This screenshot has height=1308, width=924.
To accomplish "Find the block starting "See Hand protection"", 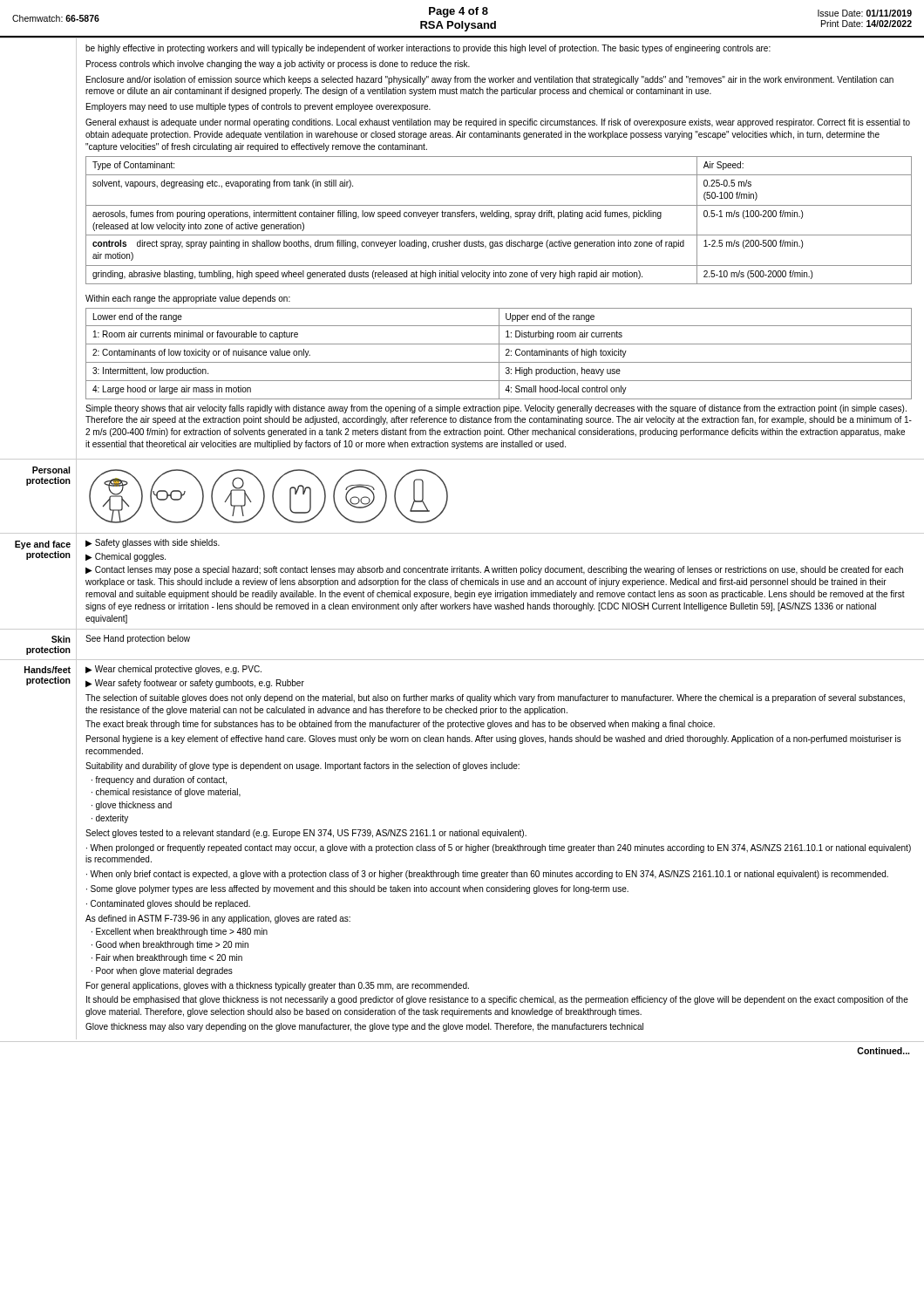I will 138,639.
